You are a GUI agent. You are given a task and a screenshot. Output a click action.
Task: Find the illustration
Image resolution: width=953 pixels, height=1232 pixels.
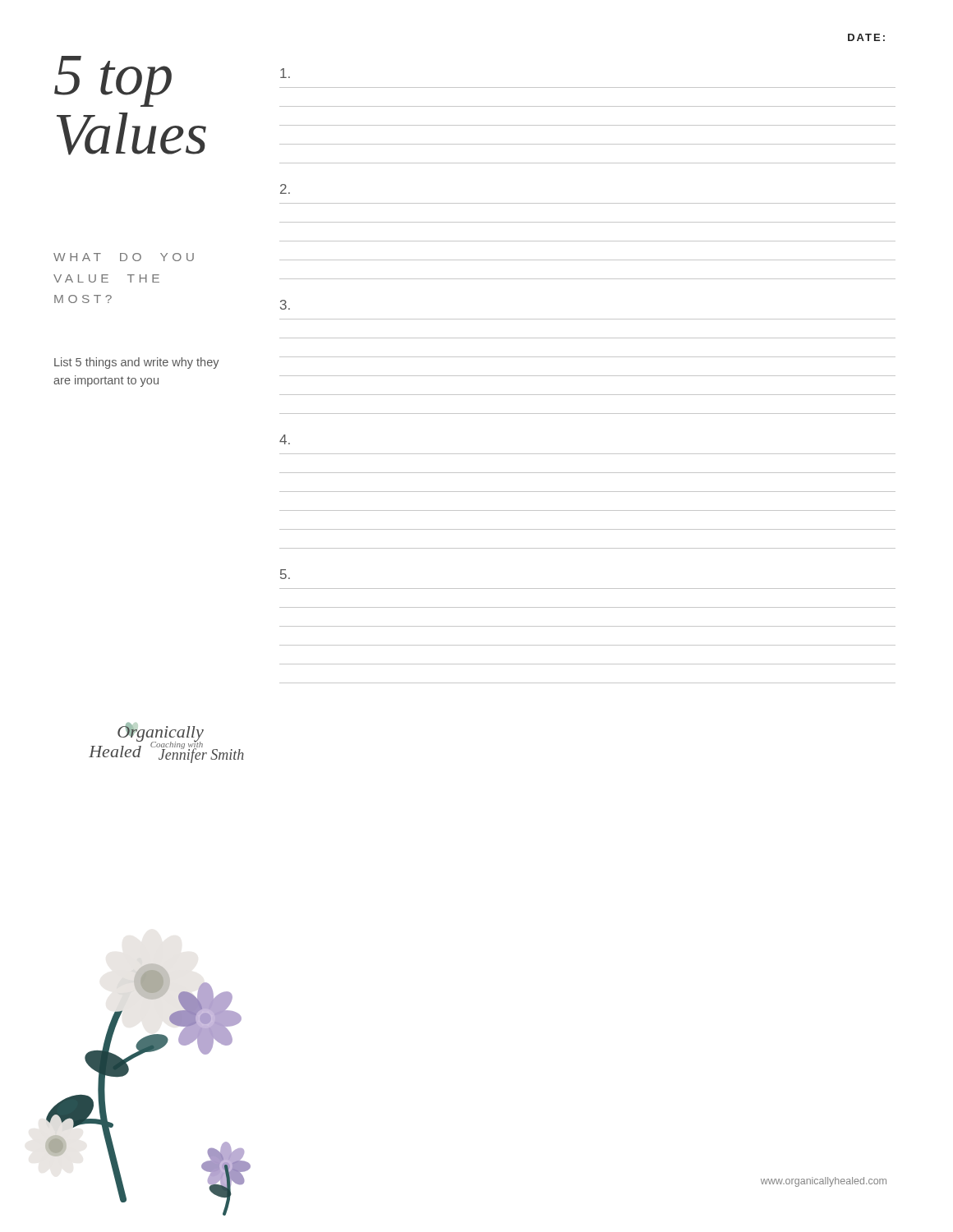click(152, 1018)
